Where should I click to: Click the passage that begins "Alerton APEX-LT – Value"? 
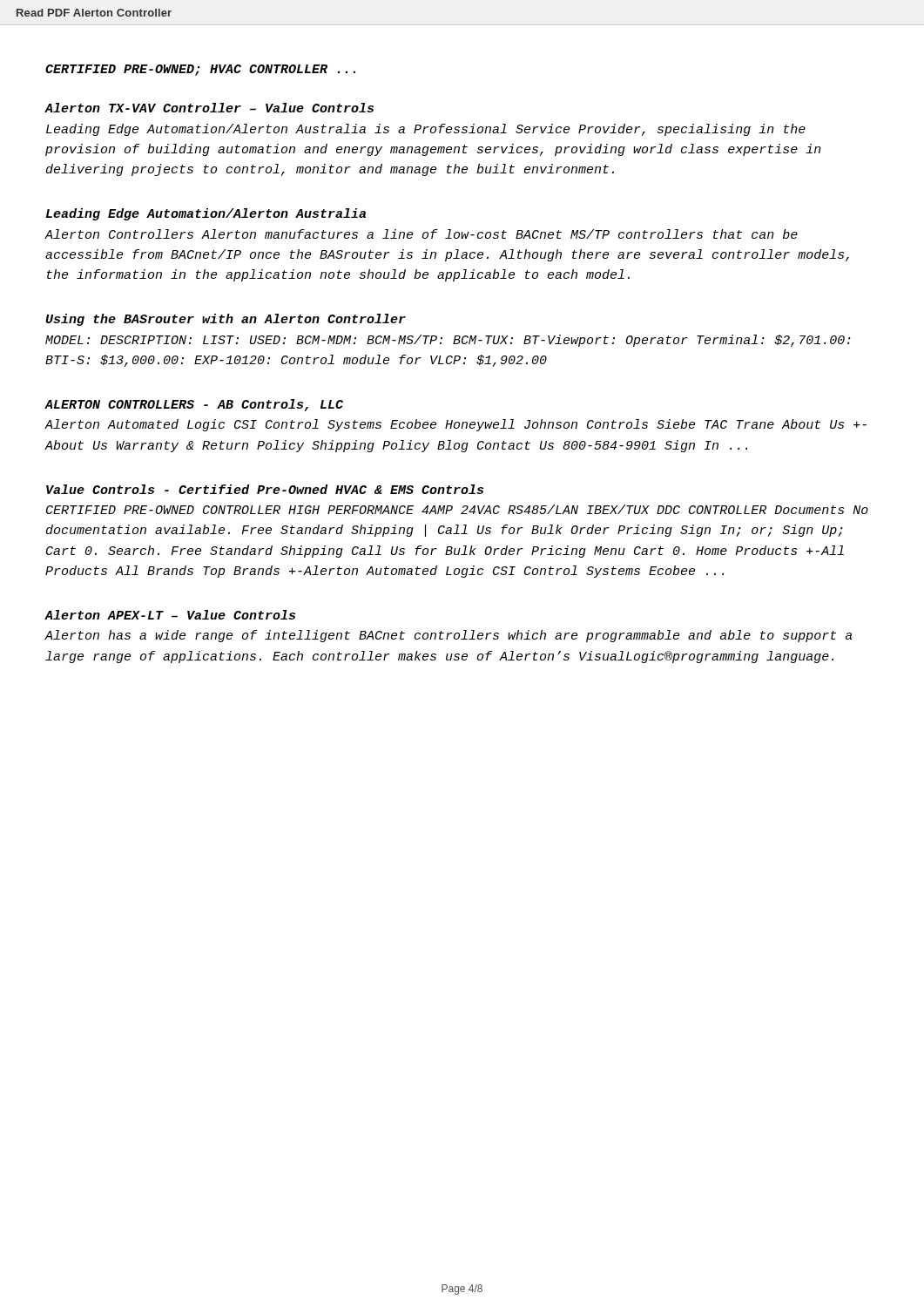(x=462, y=637)
